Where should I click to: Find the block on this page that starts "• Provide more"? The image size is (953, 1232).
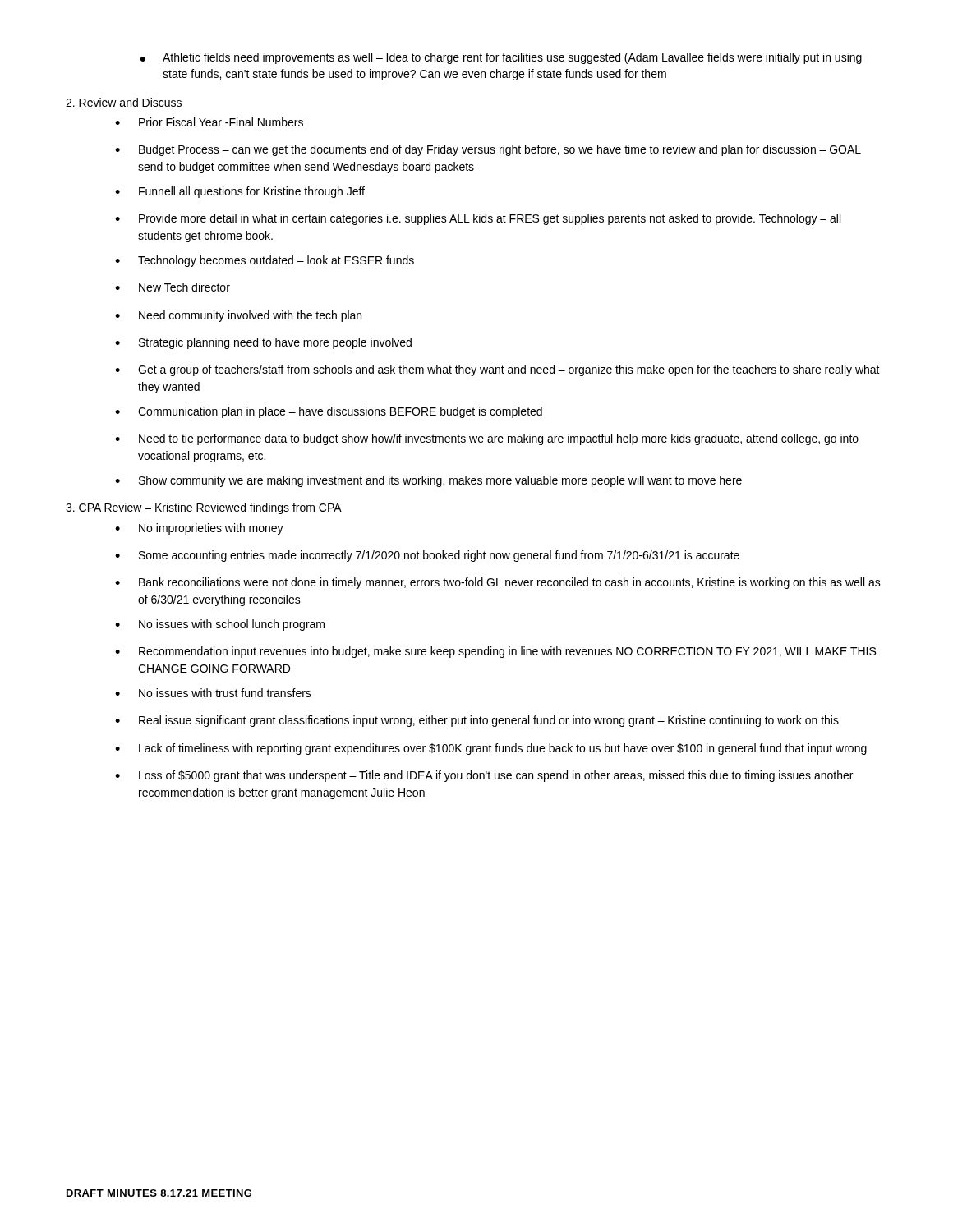click(501, 227)
